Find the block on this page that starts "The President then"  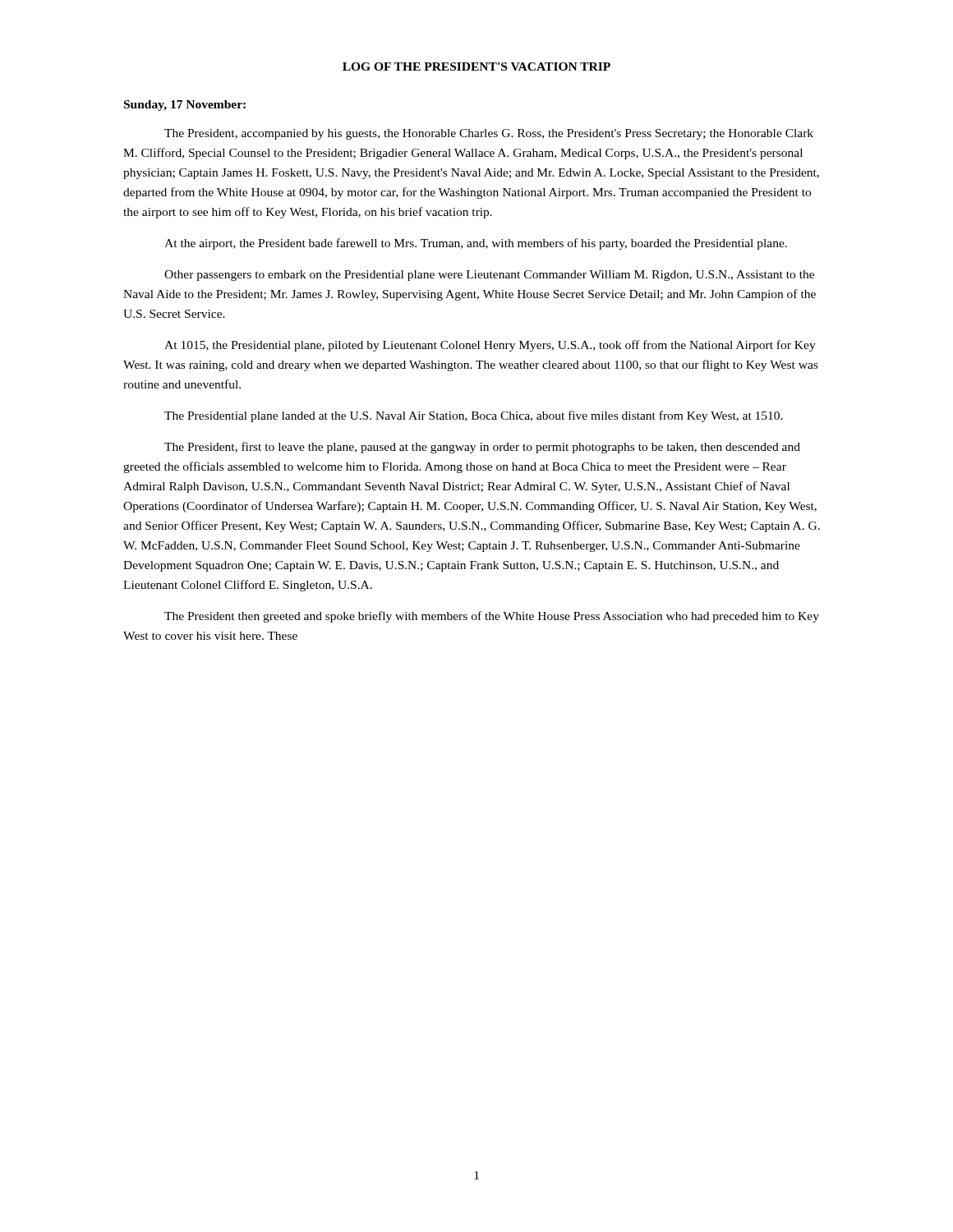(x=471, y=626)
